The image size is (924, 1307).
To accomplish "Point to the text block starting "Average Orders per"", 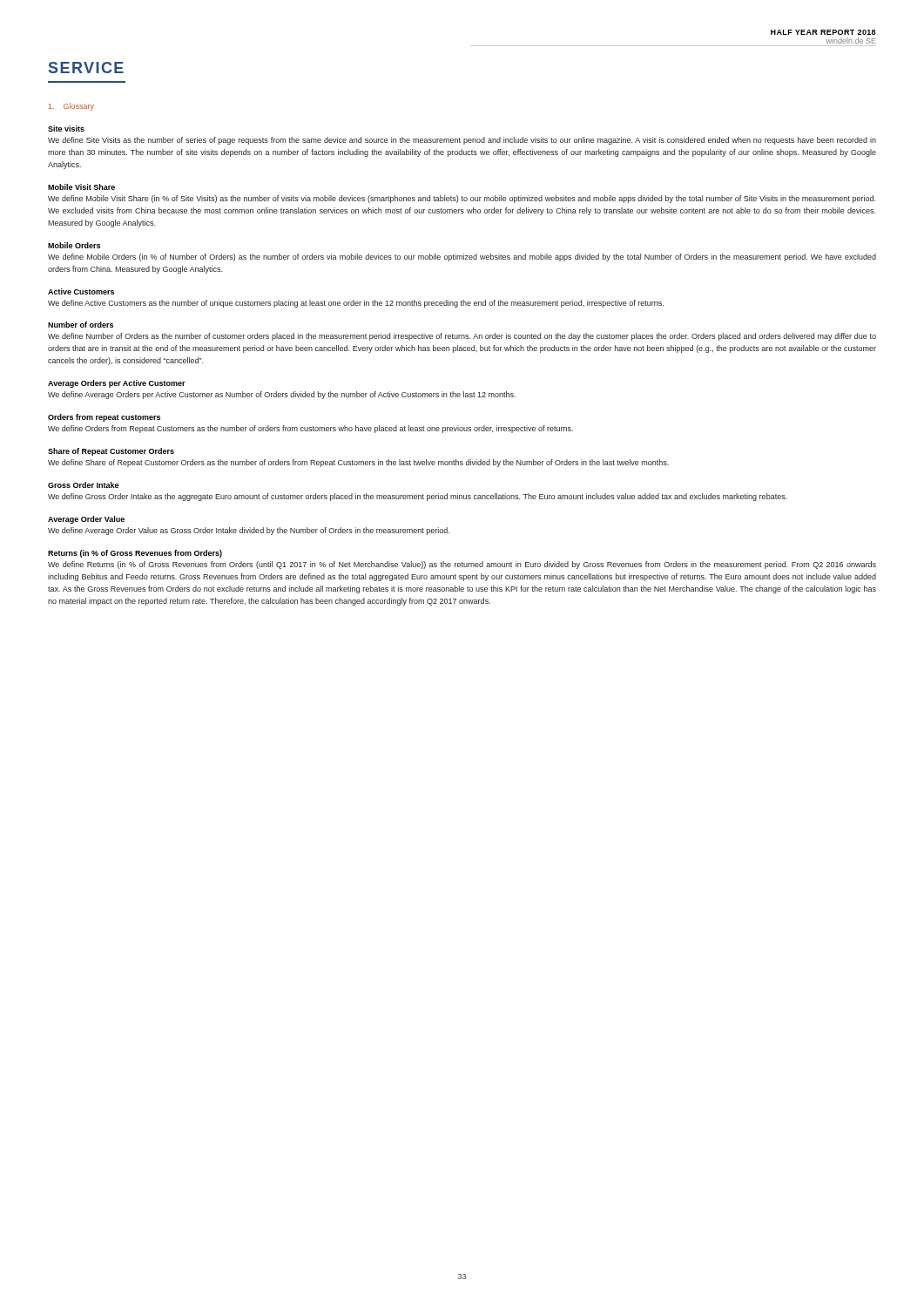I will coord(116,384).
